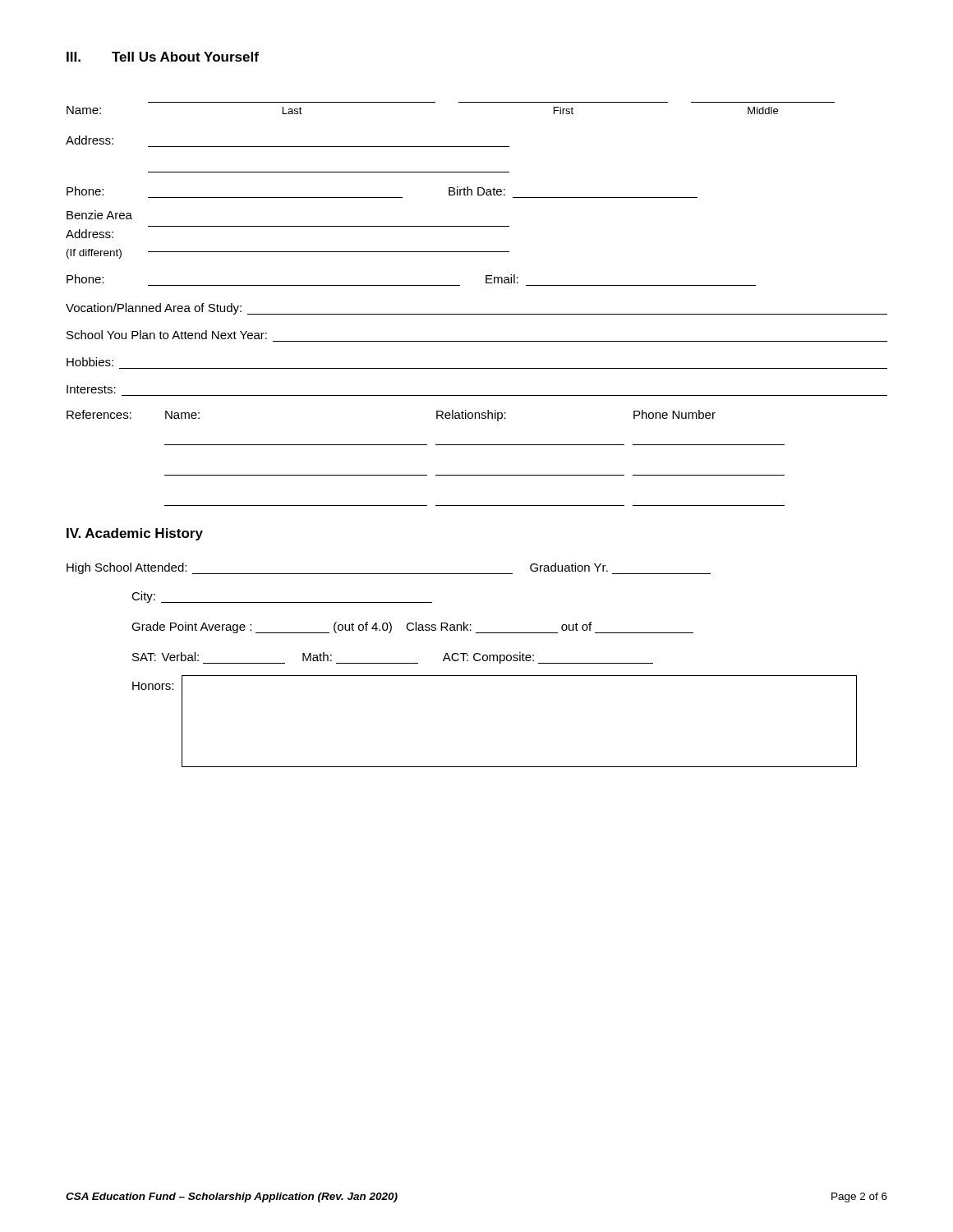Click on the passage starting "Name: Last First Middle"

click(x=476, y=100)
